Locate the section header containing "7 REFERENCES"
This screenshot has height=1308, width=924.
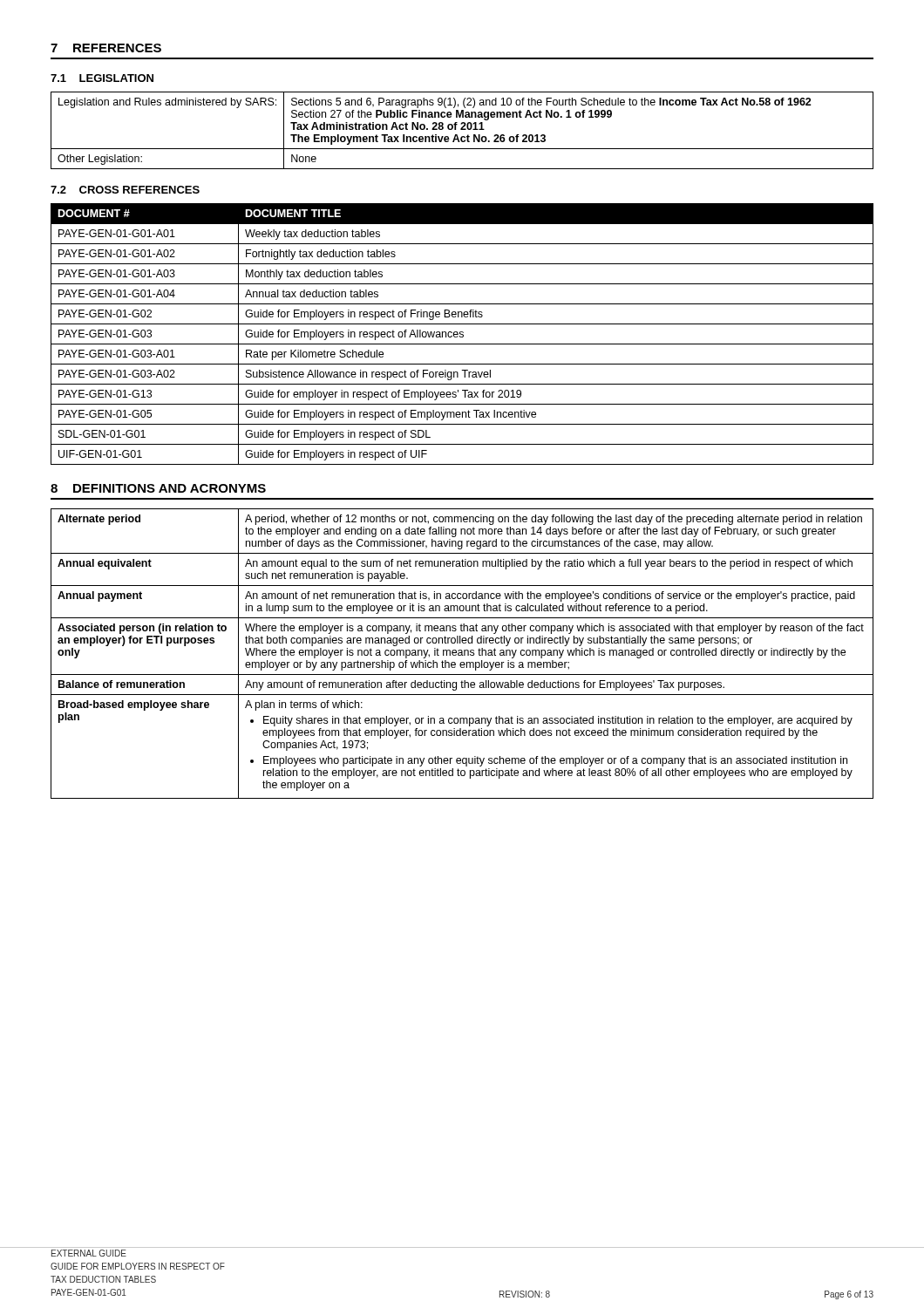pyautogui.click(x=106, y=48)
